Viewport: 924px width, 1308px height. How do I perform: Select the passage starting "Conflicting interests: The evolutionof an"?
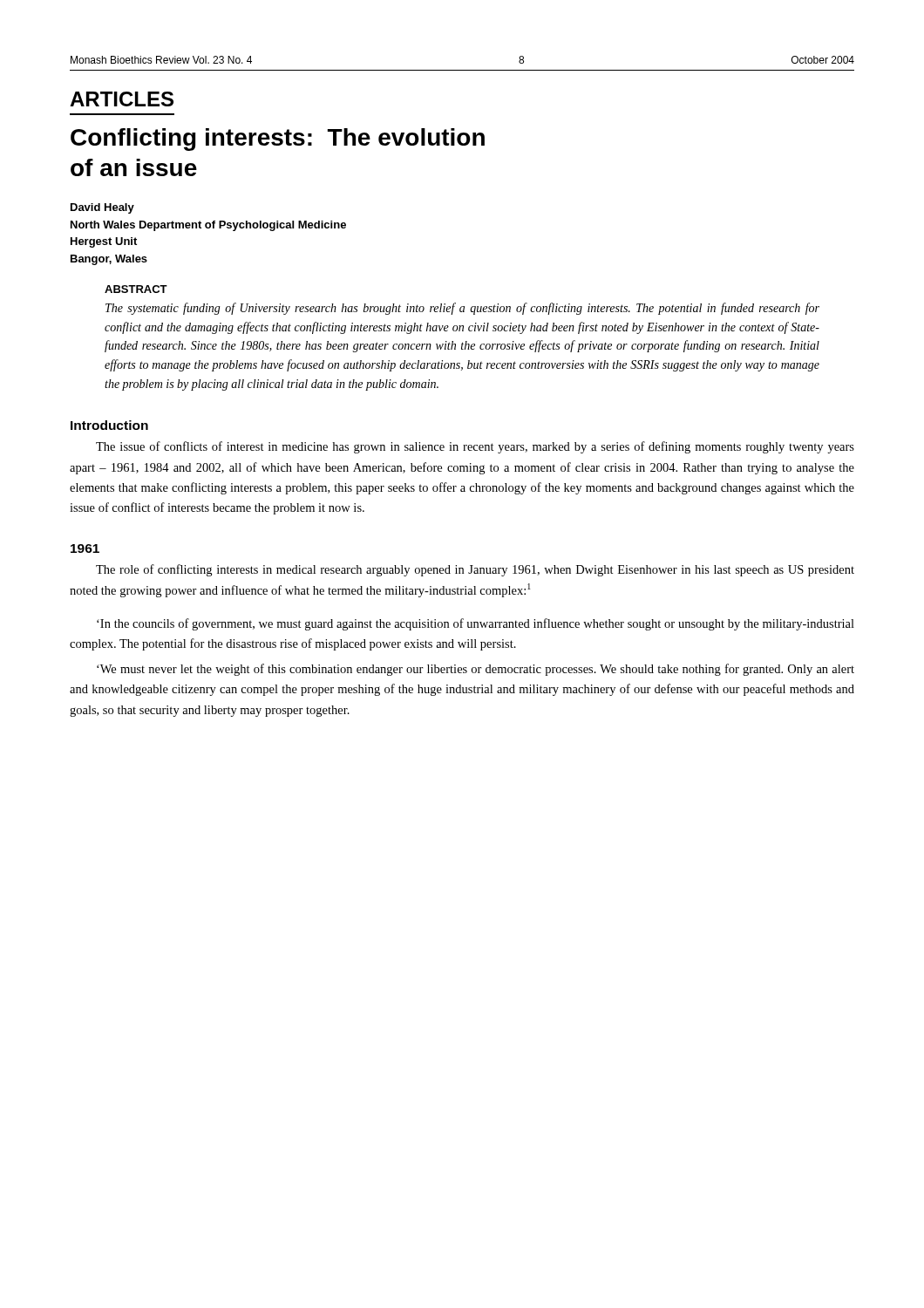462,153
